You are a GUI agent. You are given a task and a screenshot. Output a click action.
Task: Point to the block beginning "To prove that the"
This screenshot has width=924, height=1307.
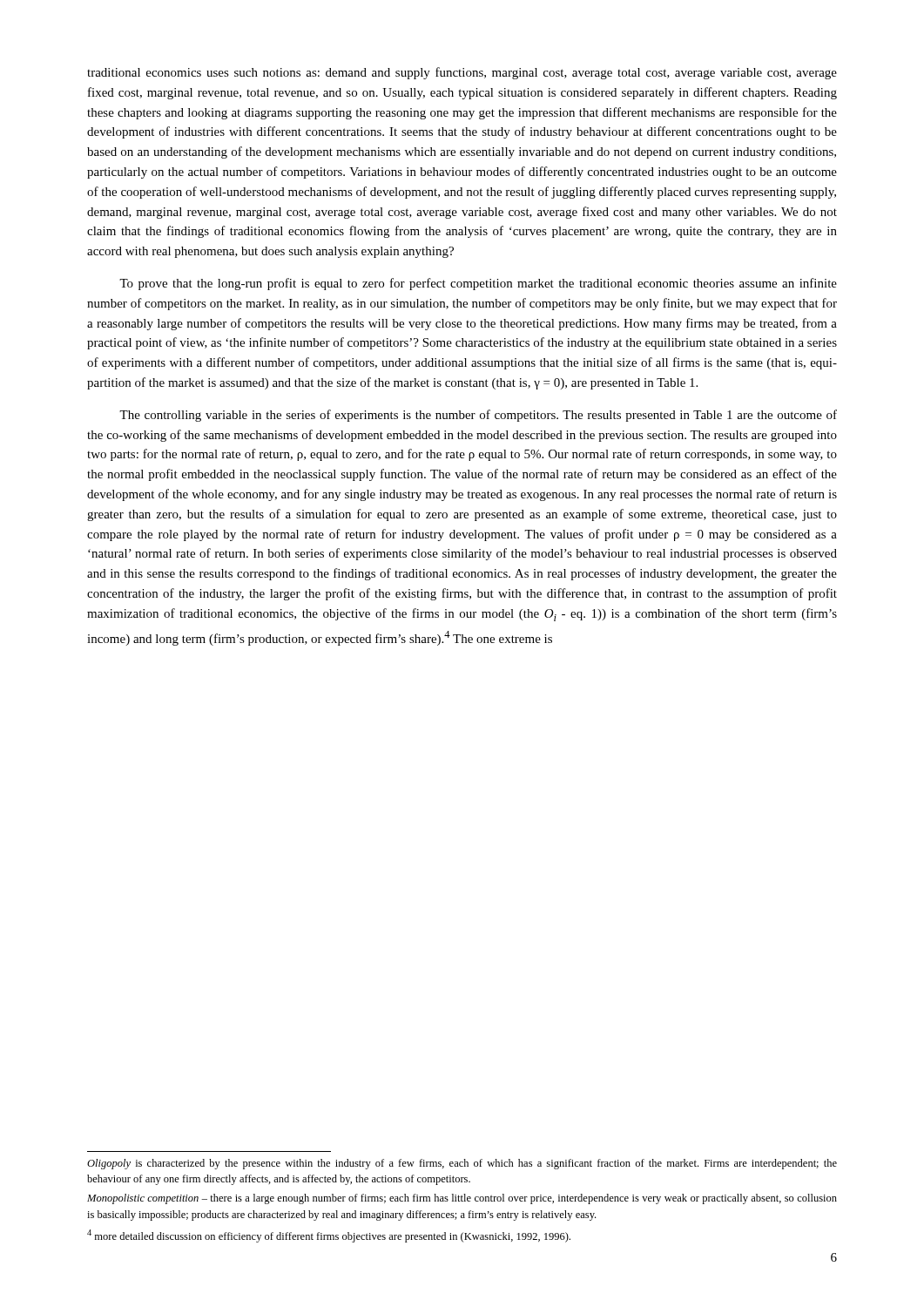(462, 333)
